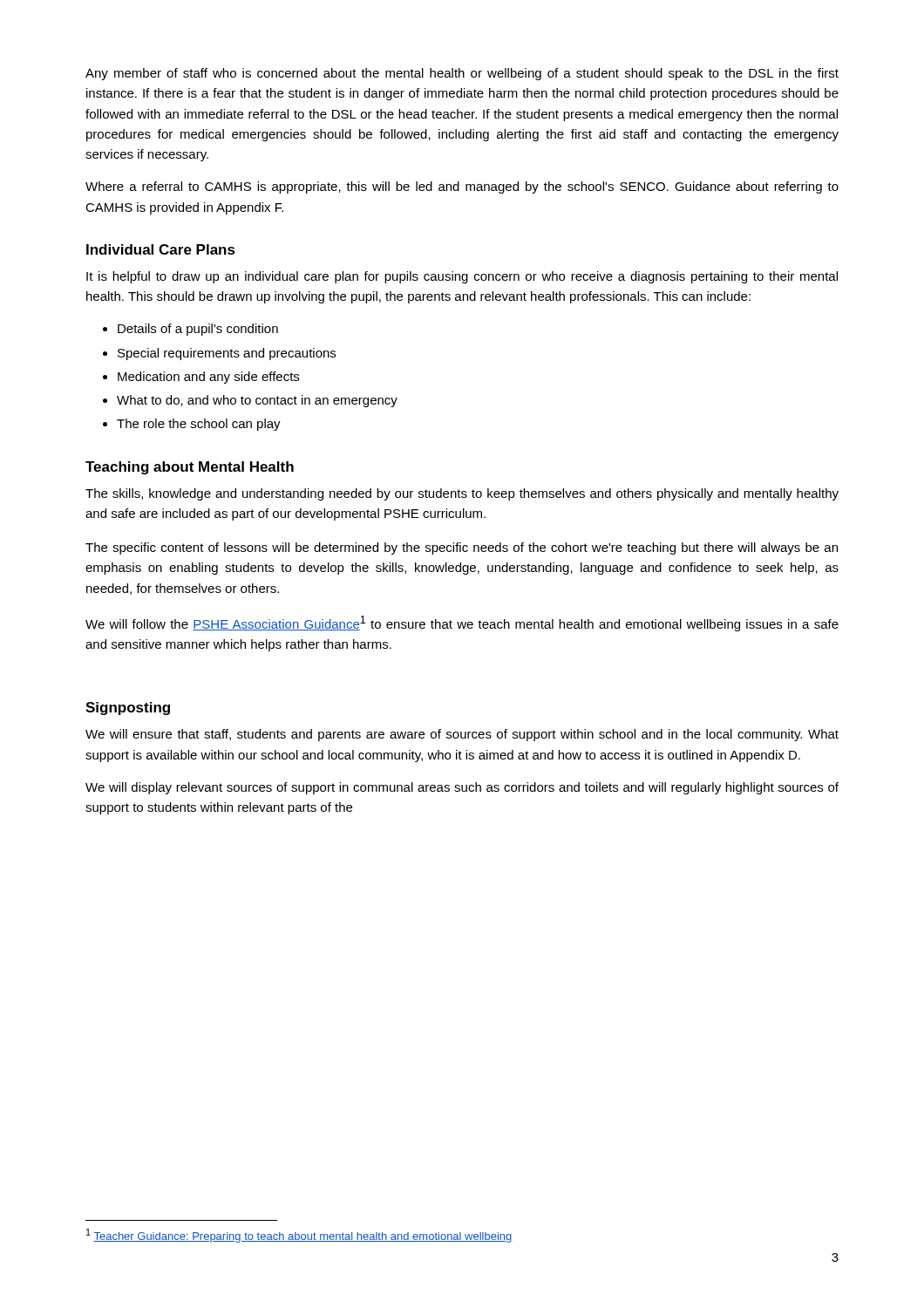Select the list item containing "What to do, and who to"
Screen dimensions: 1308x924
[x=257, y=400]
